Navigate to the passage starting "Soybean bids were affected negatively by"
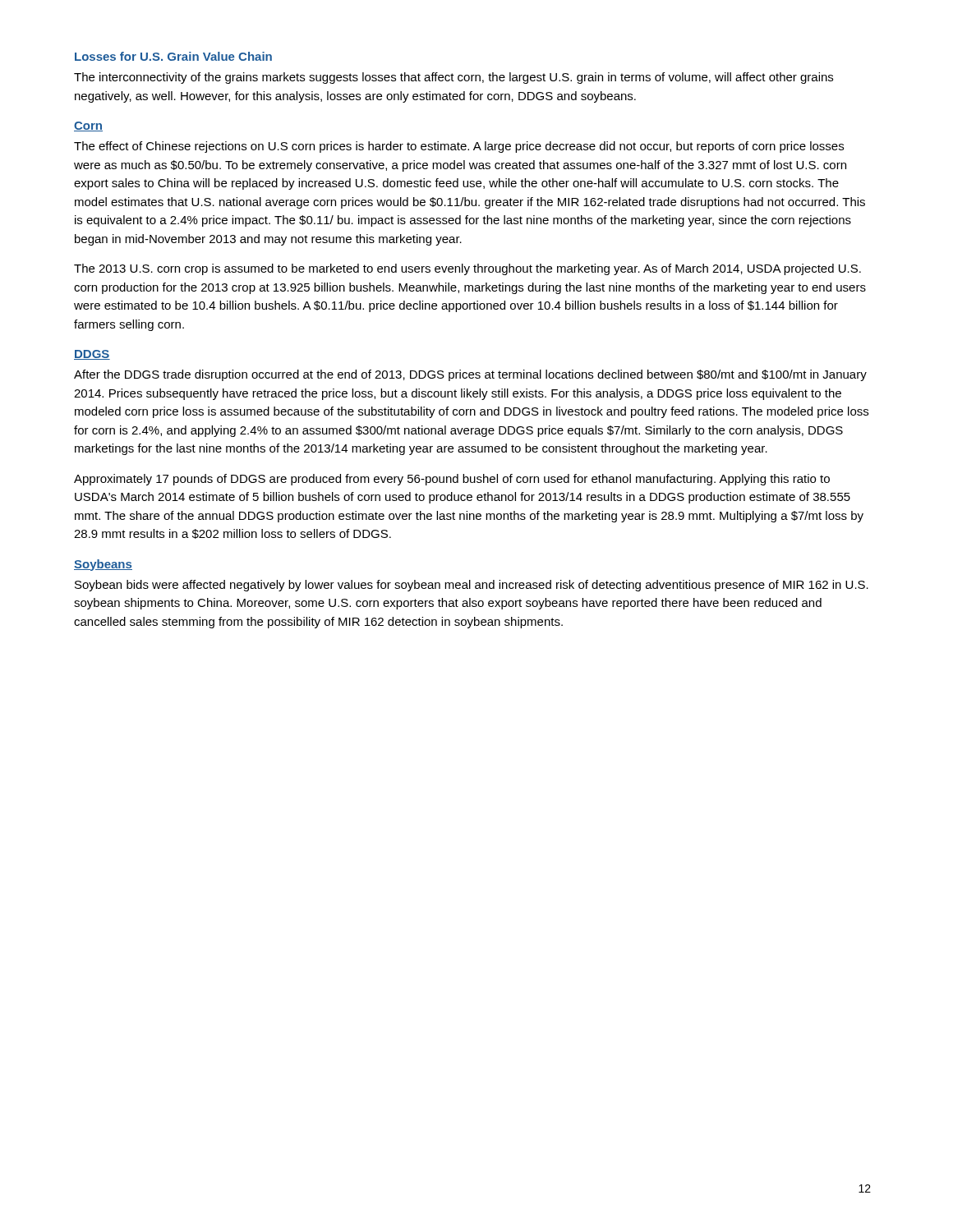The image size is (953, 1232). (x=472, y=603)
